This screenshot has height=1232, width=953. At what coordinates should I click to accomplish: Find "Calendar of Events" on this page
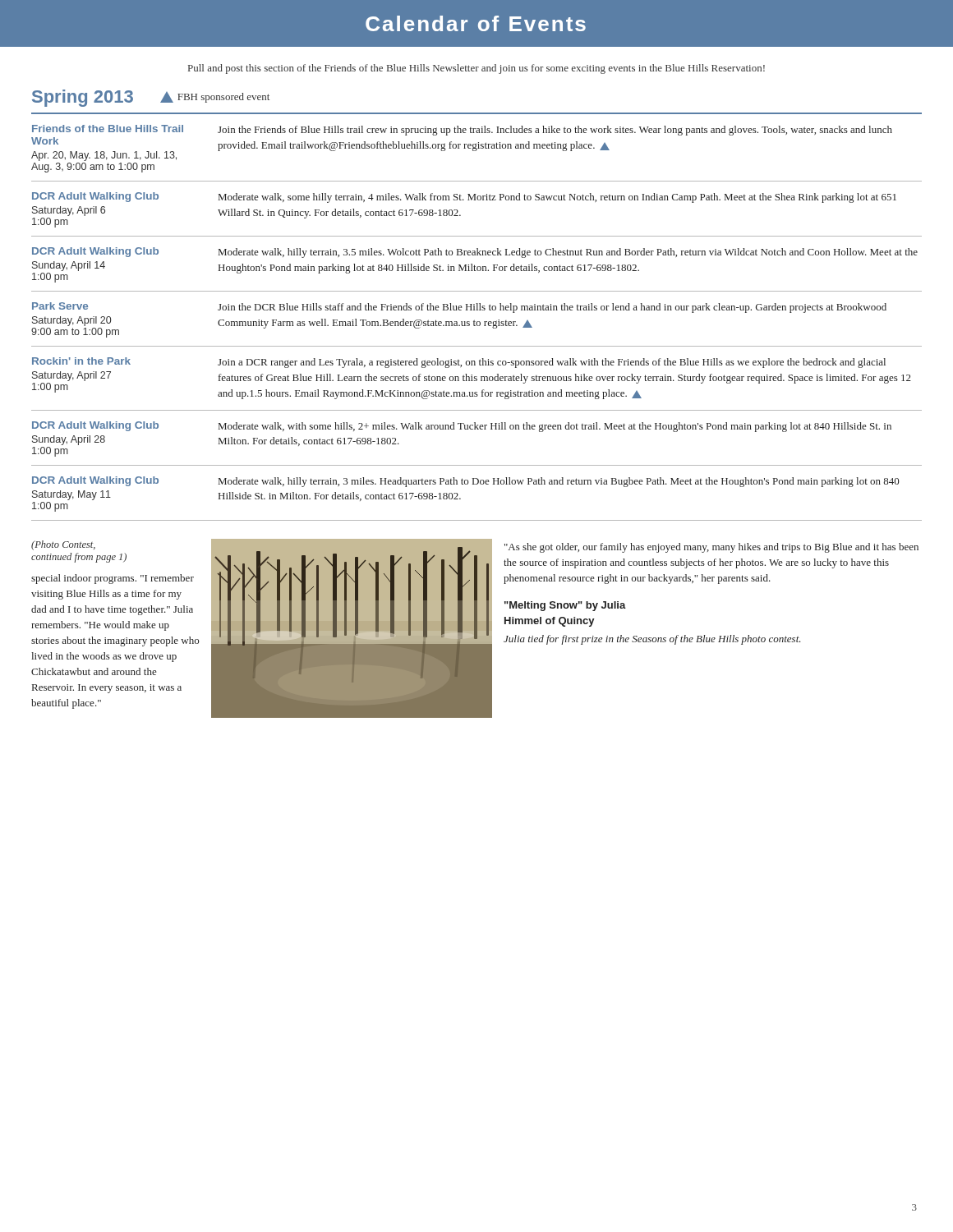point(476,24)
